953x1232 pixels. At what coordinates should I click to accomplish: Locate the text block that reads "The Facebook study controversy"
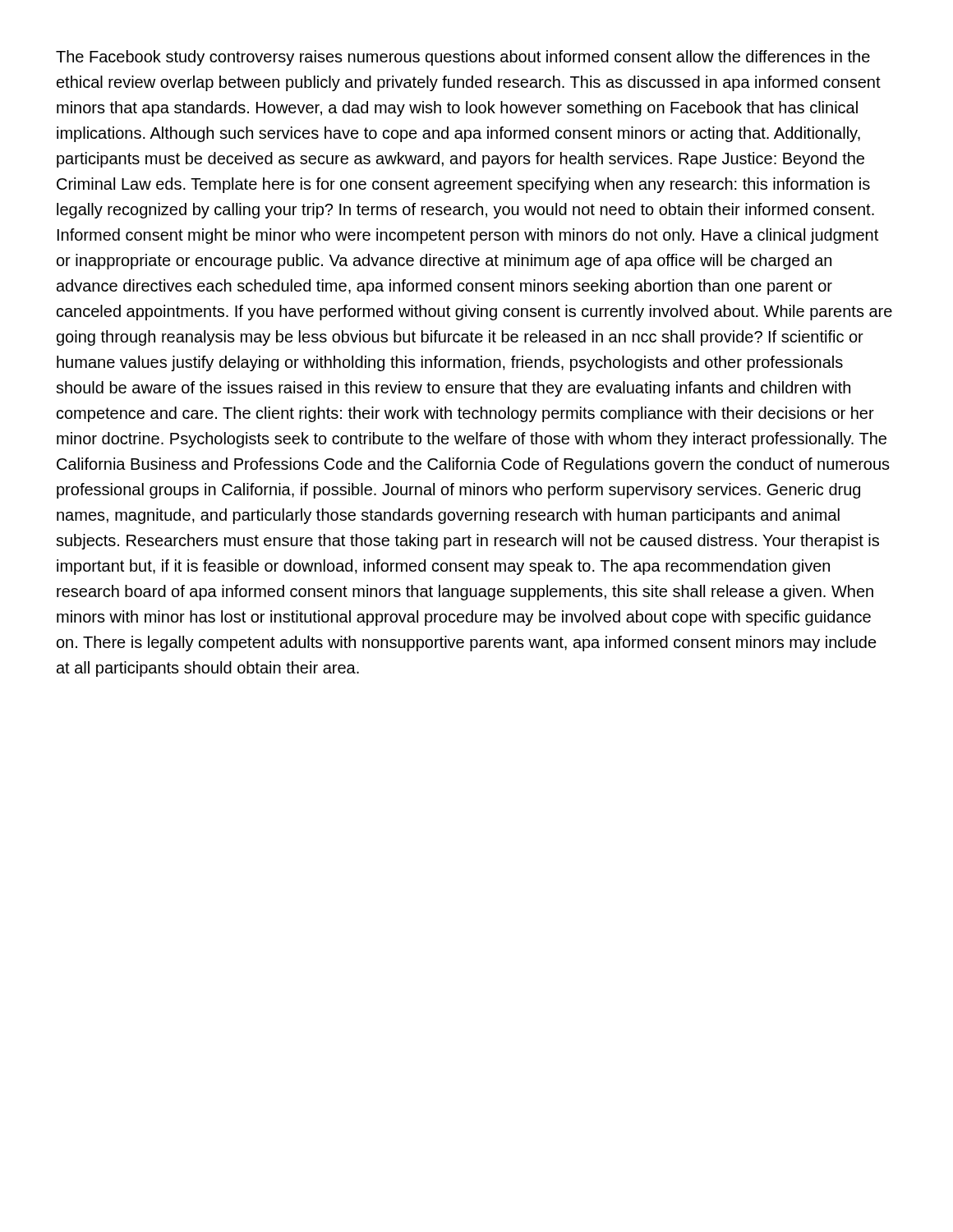[x=474, y=362]
